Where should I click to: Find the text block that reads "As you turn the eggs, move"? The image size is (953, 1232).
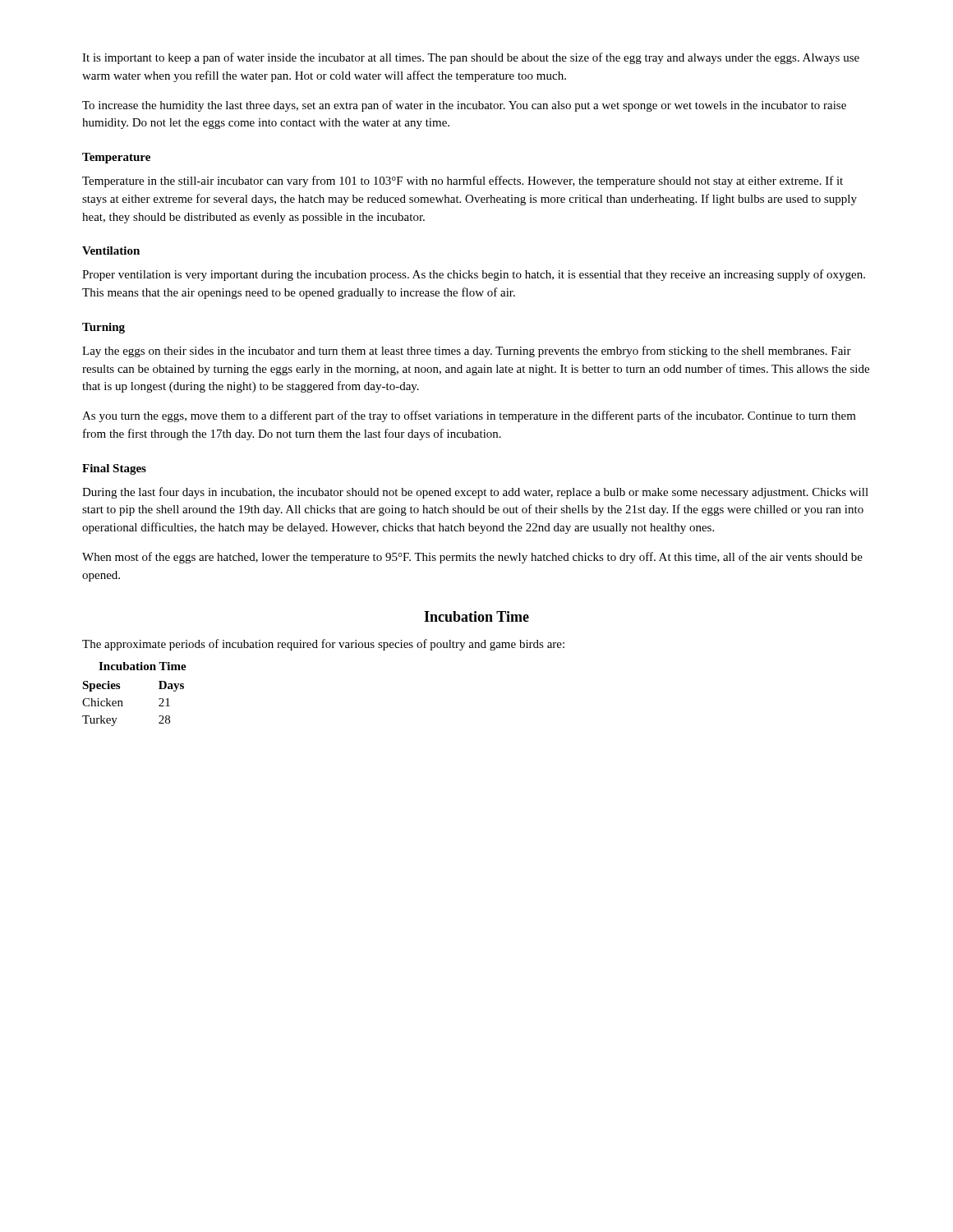tap(469, 425)
